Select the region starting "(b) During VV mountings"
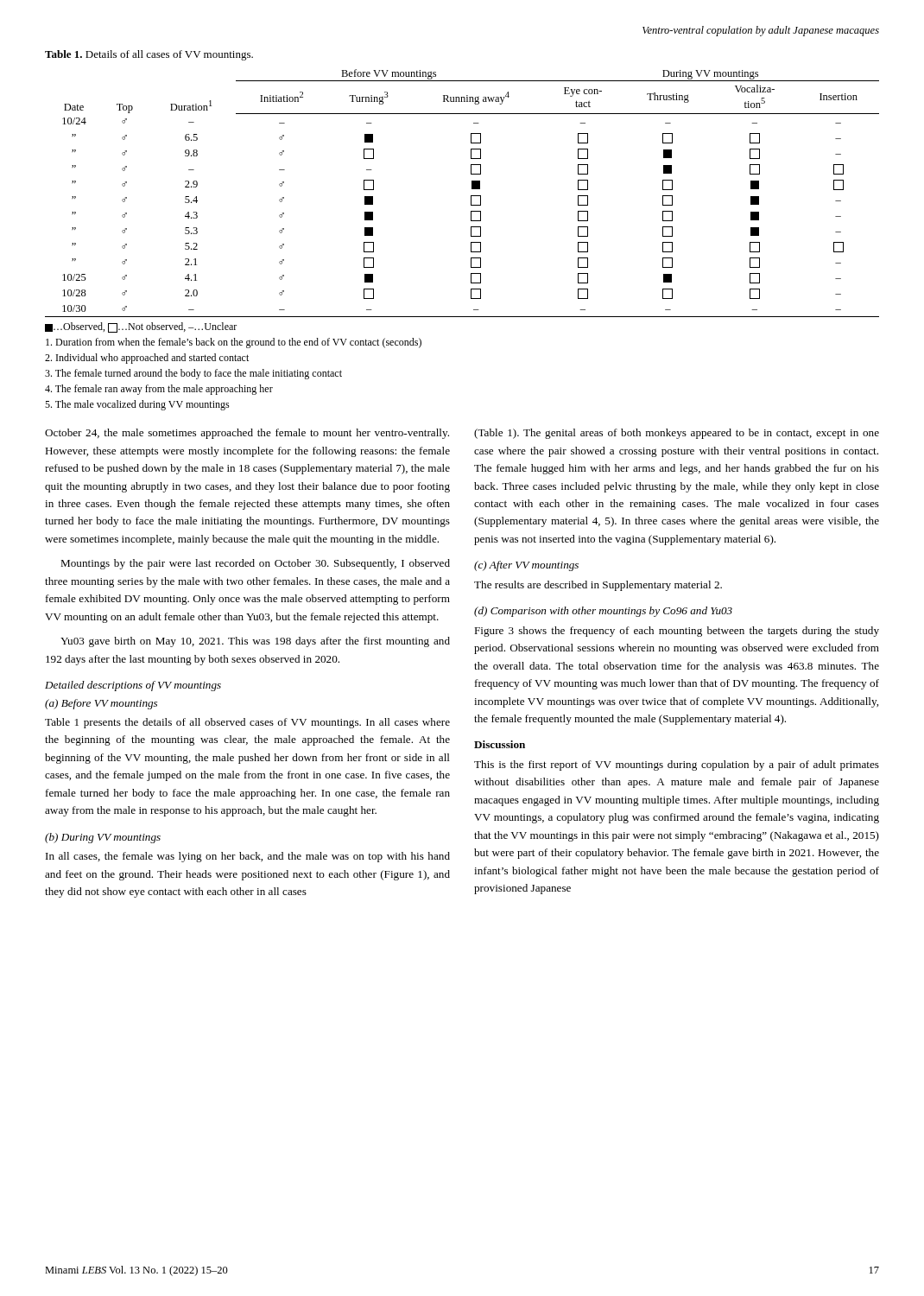Image resolution: width=924 pixels, height=1296 pixels. tap(103, 838)
